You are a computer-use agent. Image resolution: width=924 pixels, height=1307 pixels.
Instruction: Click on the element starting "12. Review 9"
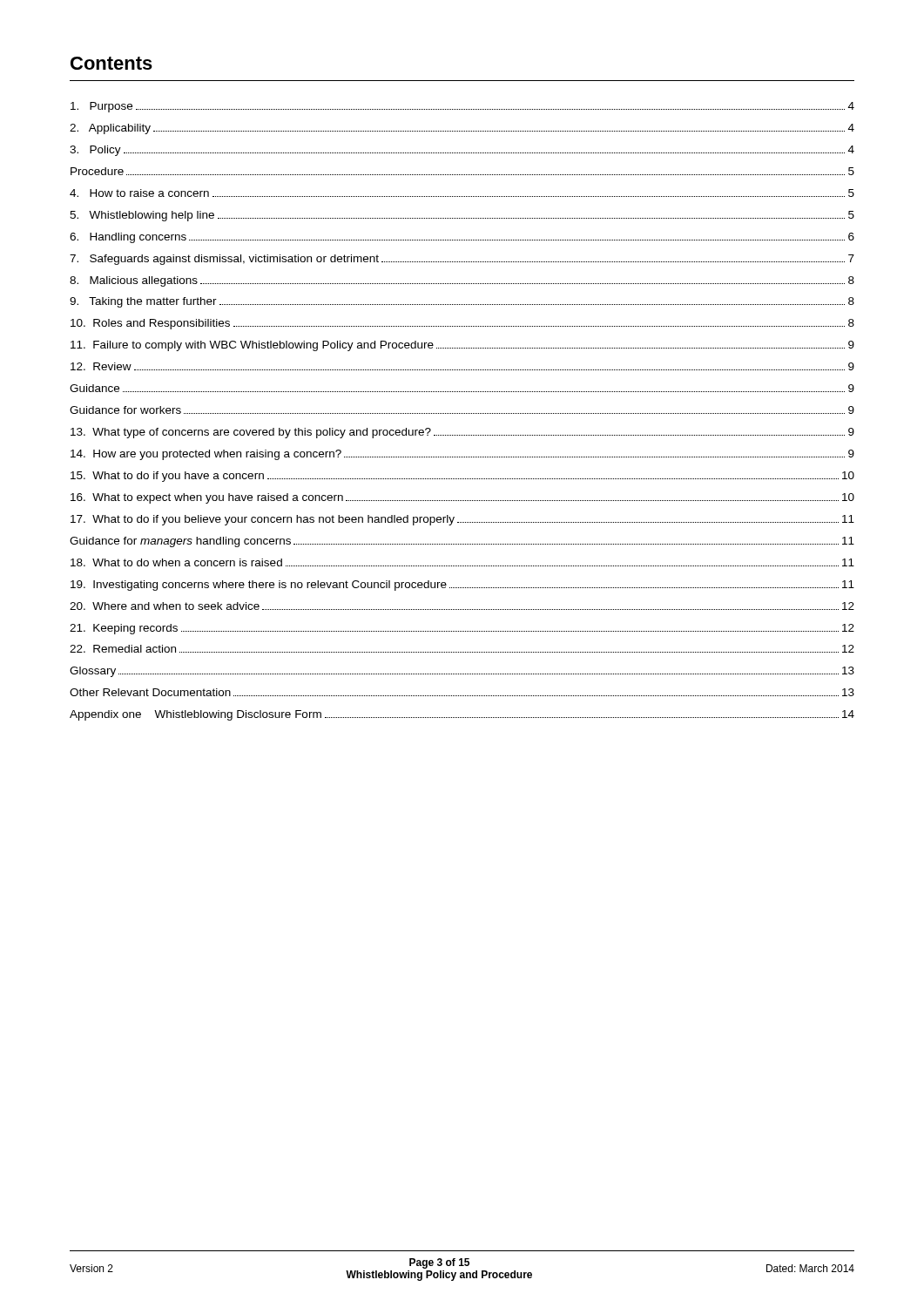point(462,367)
